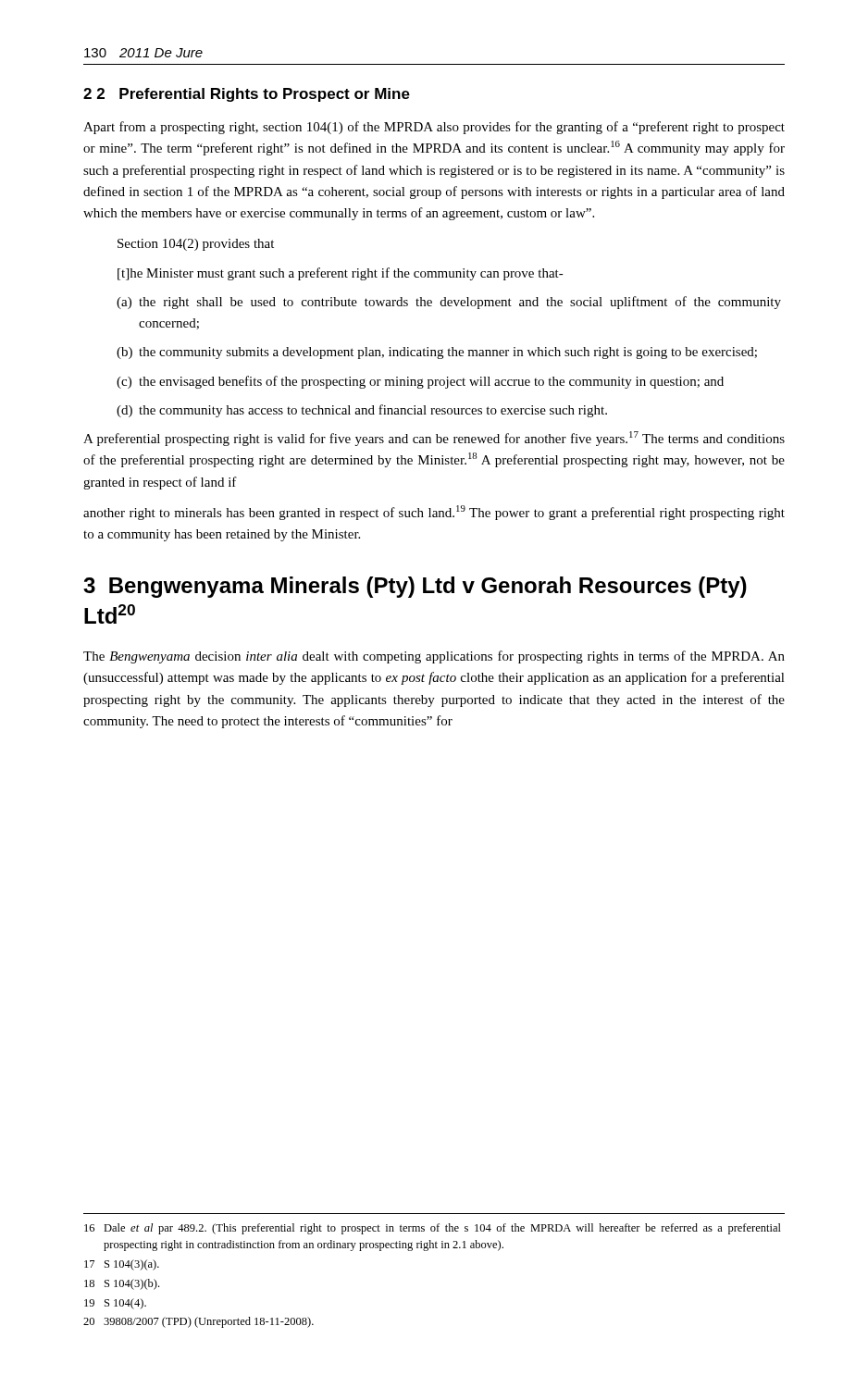Find the block starting "(b)the community submits a development plan, indicating"
This screenshot has width=868, height=1388.
(449, 352)
